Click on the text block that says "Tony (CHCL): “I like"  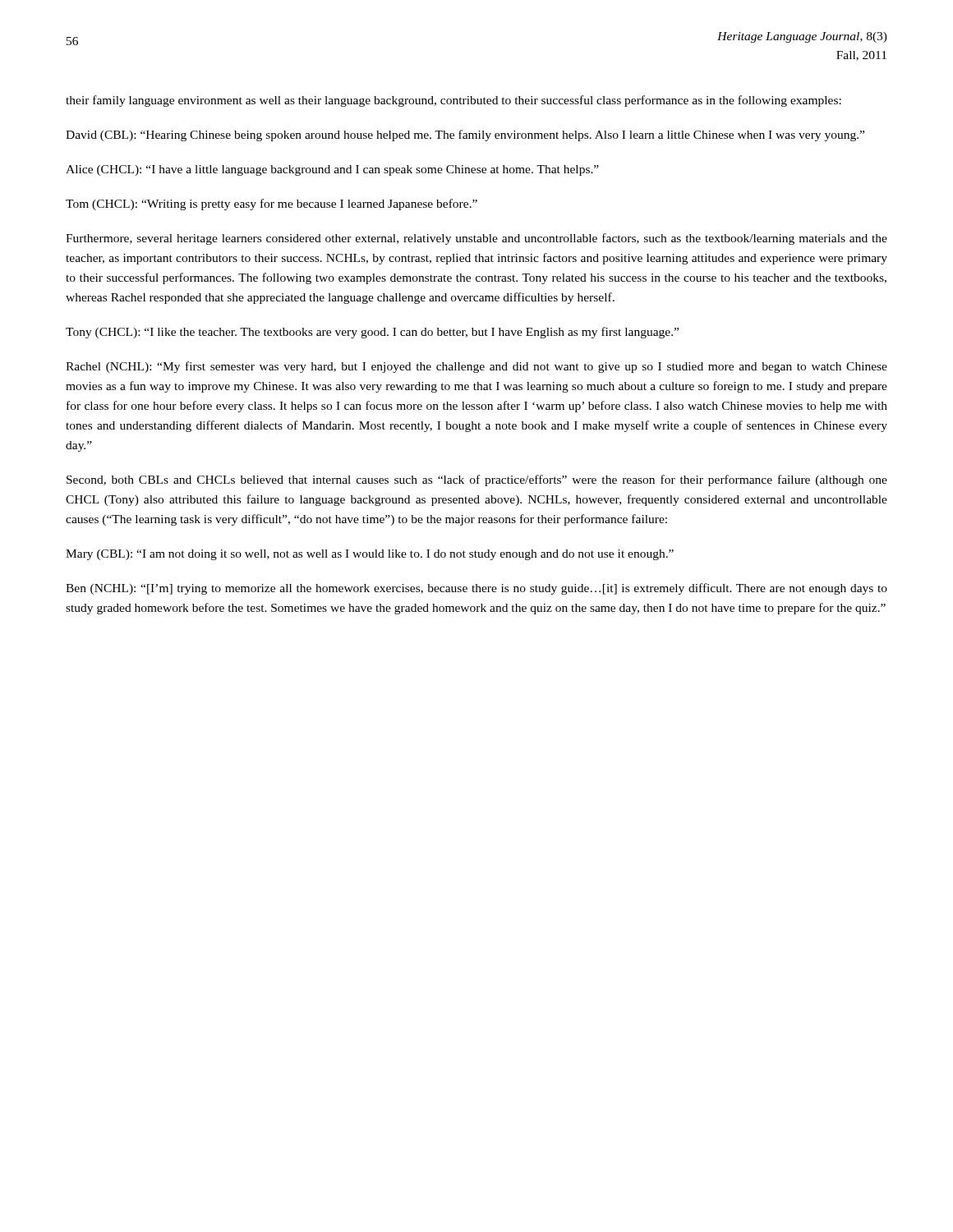click(373, 332)
